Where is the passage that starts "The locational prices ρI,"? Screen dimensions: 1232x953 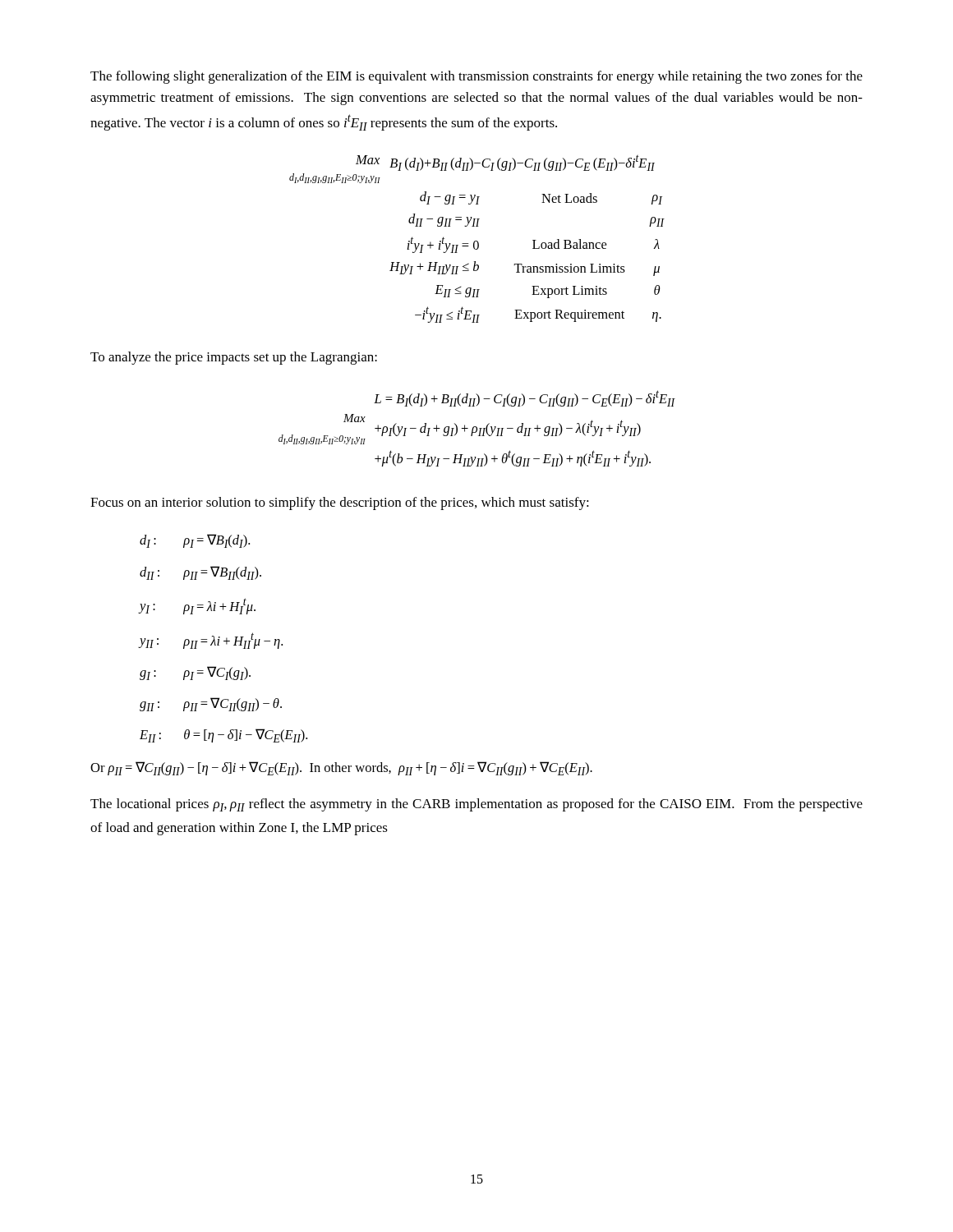click(476, 816)
